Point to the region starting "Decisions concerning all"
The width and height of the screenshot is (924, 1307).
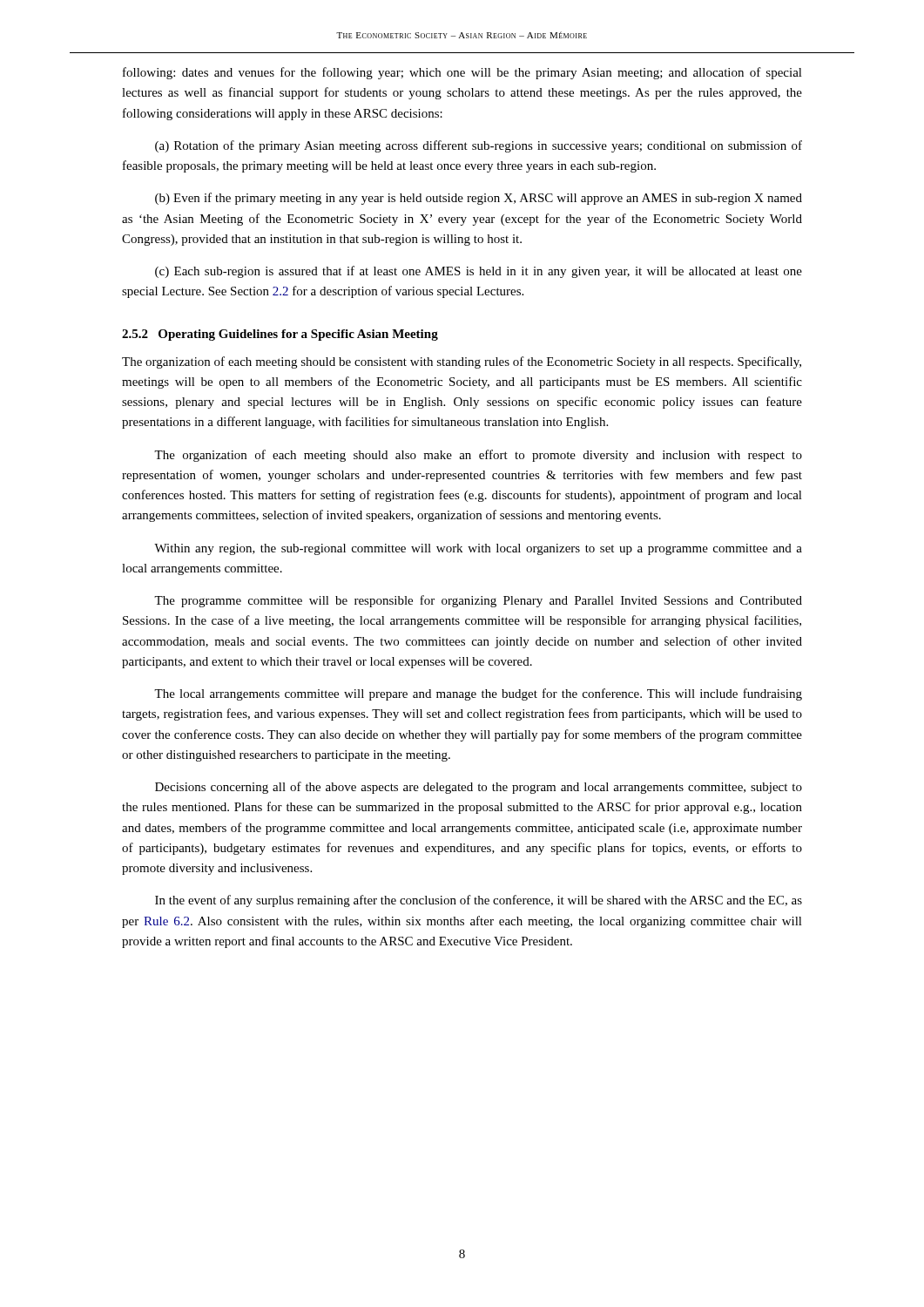click(462, 827)
